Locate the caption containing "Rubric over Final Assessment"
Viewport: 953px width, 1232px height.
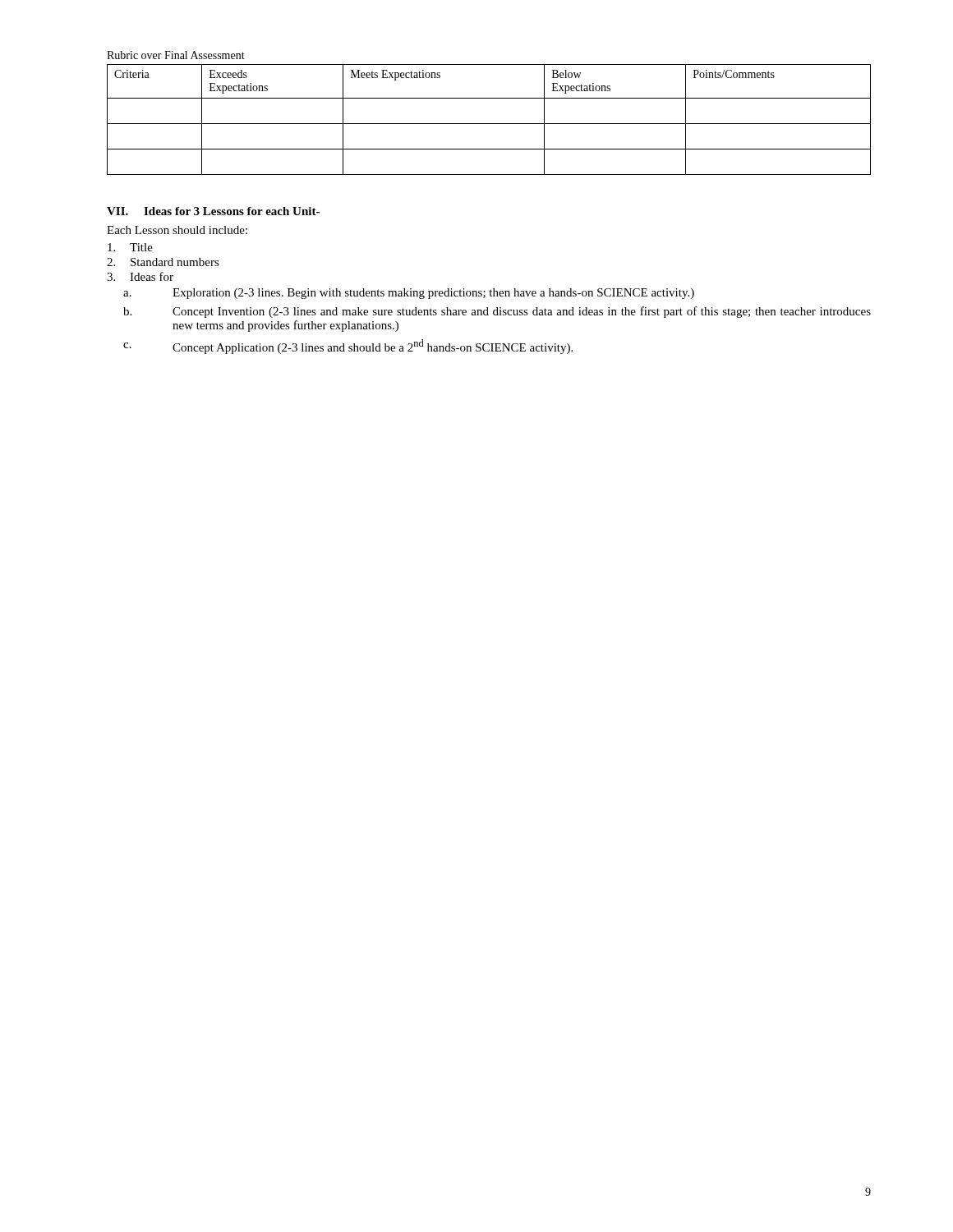[176, 55]
